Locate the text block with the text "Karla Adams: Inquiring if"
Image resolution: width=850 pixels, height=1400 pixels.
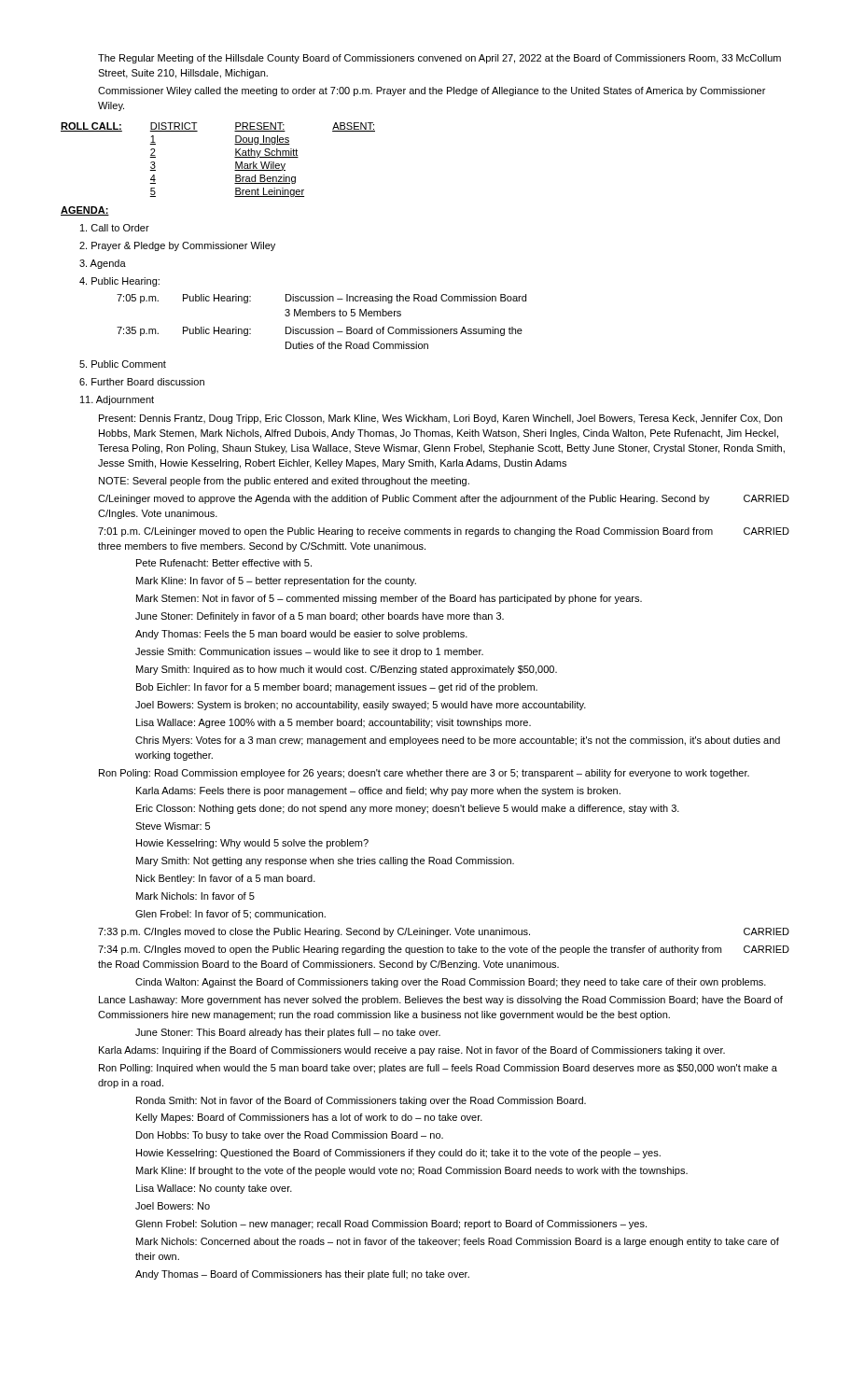pyautogui.click(x=412, y=1050)
